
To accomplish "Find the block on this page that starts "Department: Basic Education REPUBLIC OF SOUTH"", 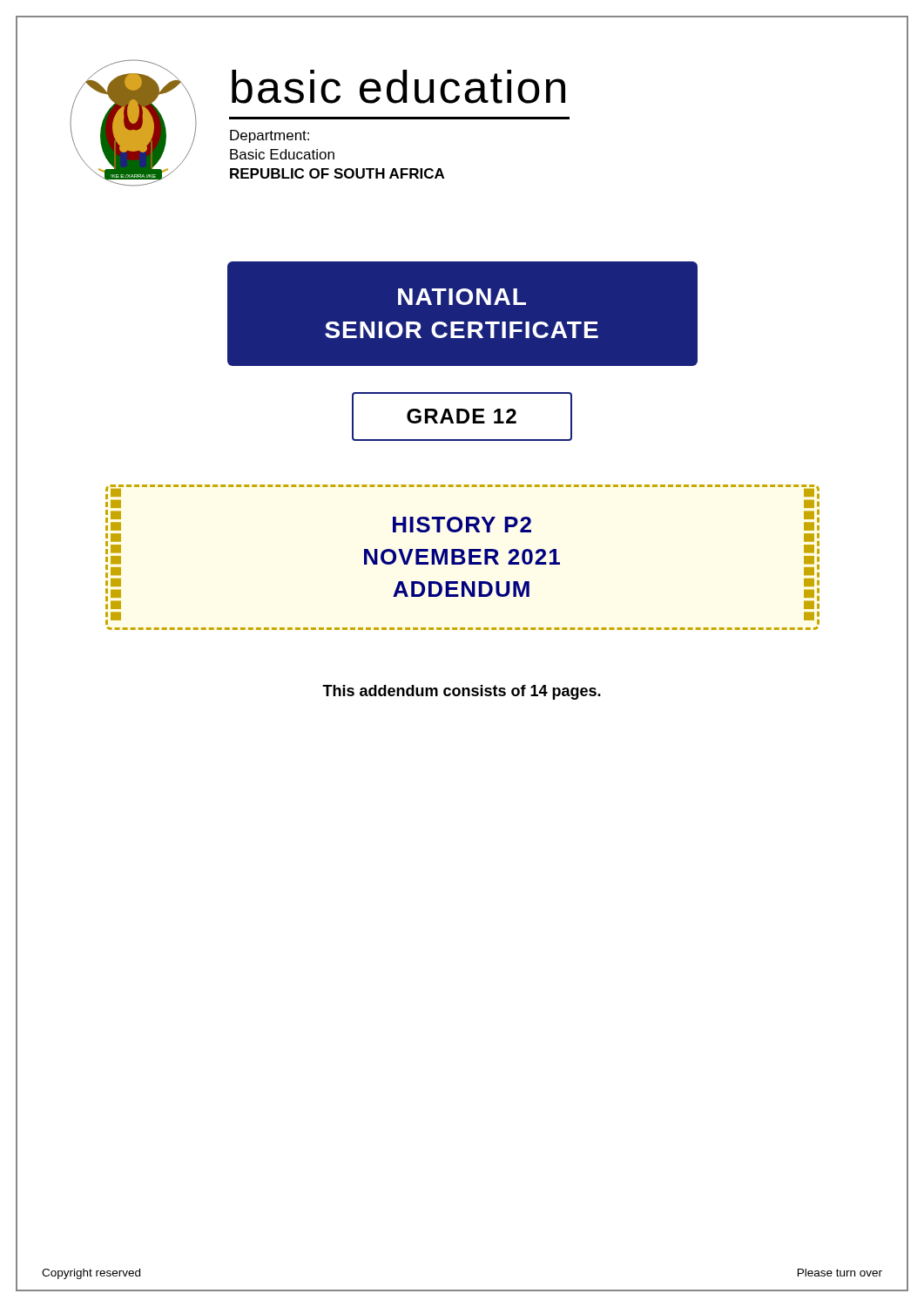I will [270, 136].
